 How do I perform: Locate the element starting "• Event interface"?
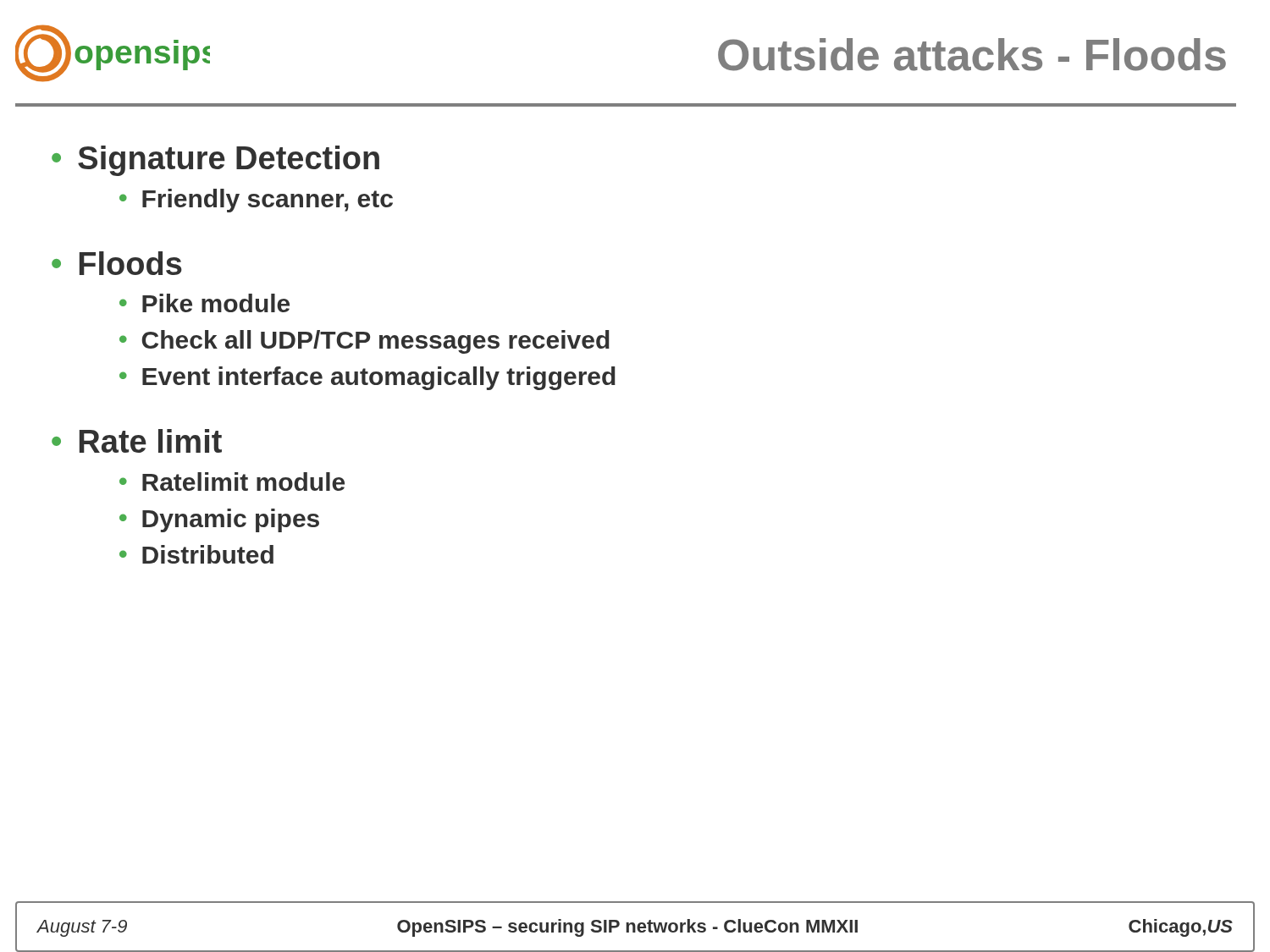coord(368,376)
